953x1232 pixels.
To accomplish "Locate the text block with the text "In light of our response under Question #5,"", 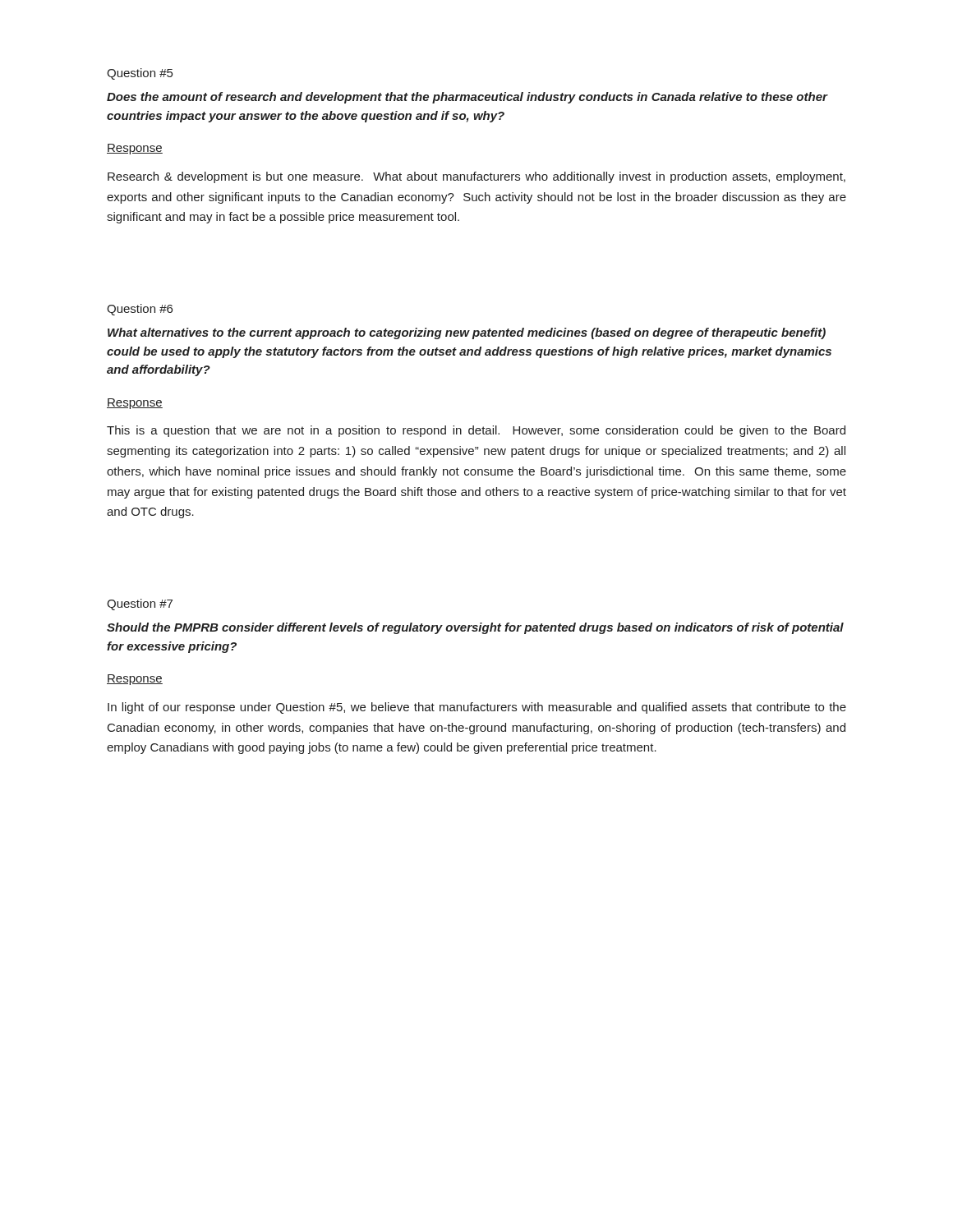I will (476, 727).
